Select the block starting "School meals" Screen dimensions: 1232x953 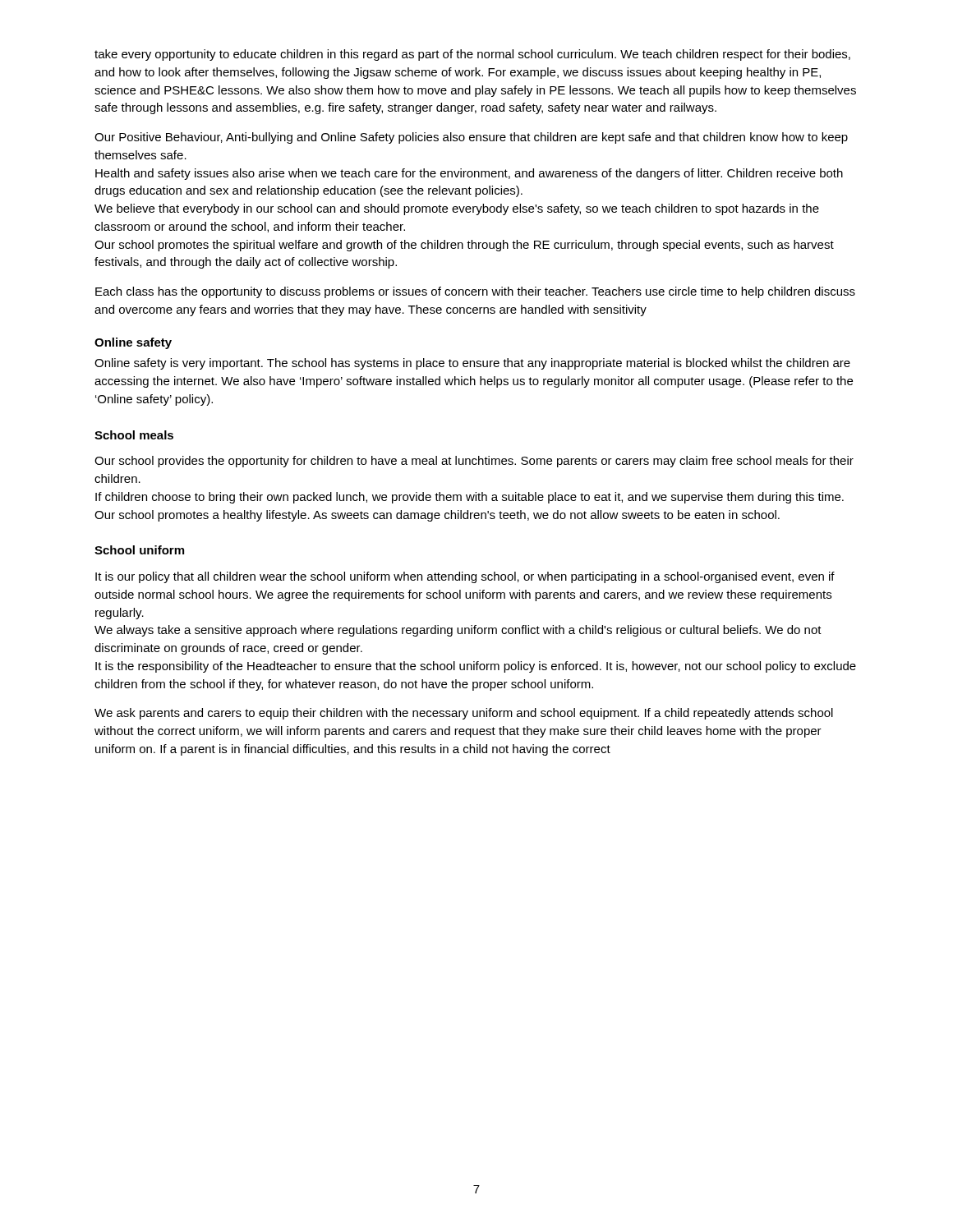coord(134,434)
